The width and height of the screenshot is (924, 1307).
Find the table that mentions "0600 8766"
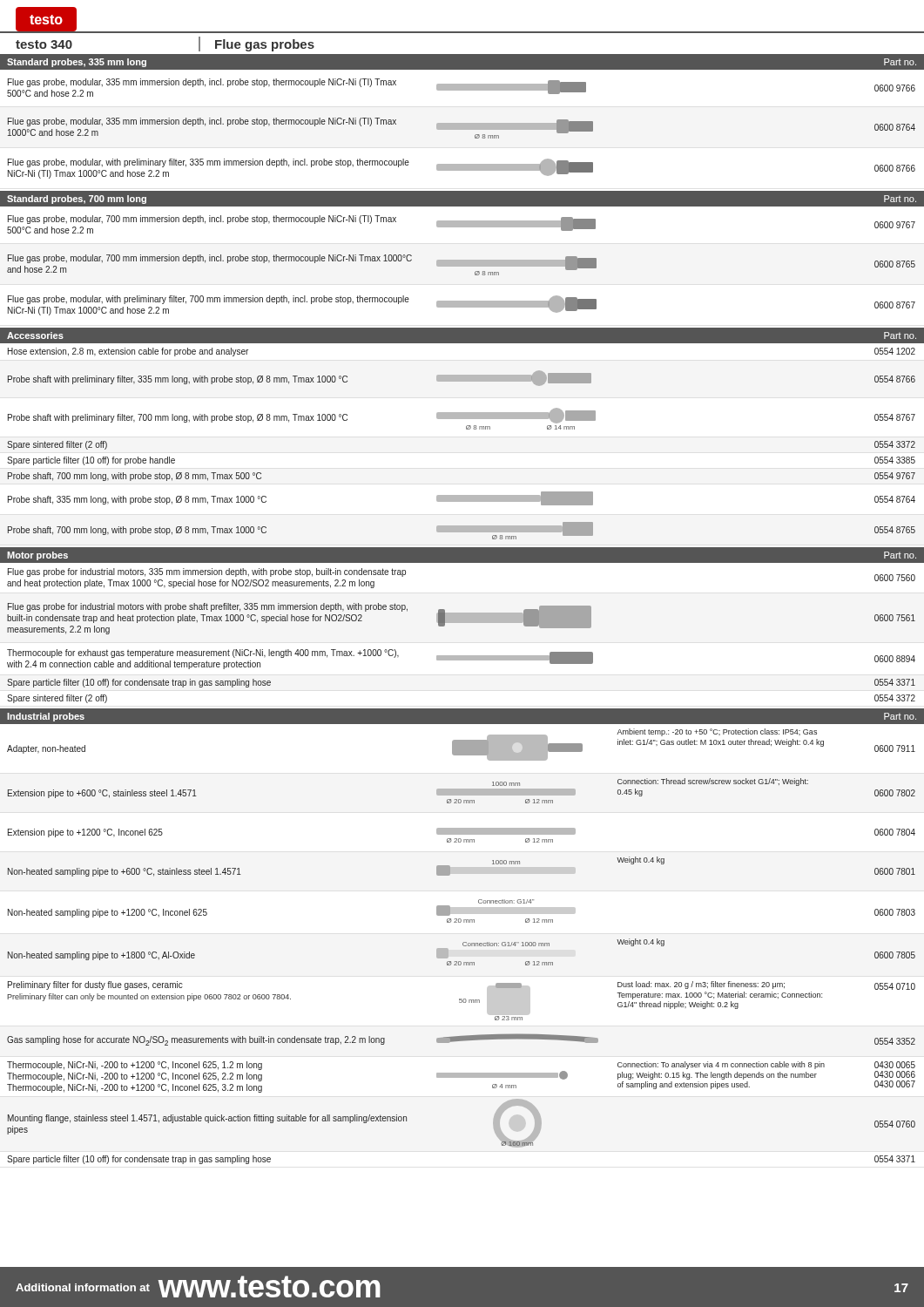pyautogui.click(x=462, y=129)
